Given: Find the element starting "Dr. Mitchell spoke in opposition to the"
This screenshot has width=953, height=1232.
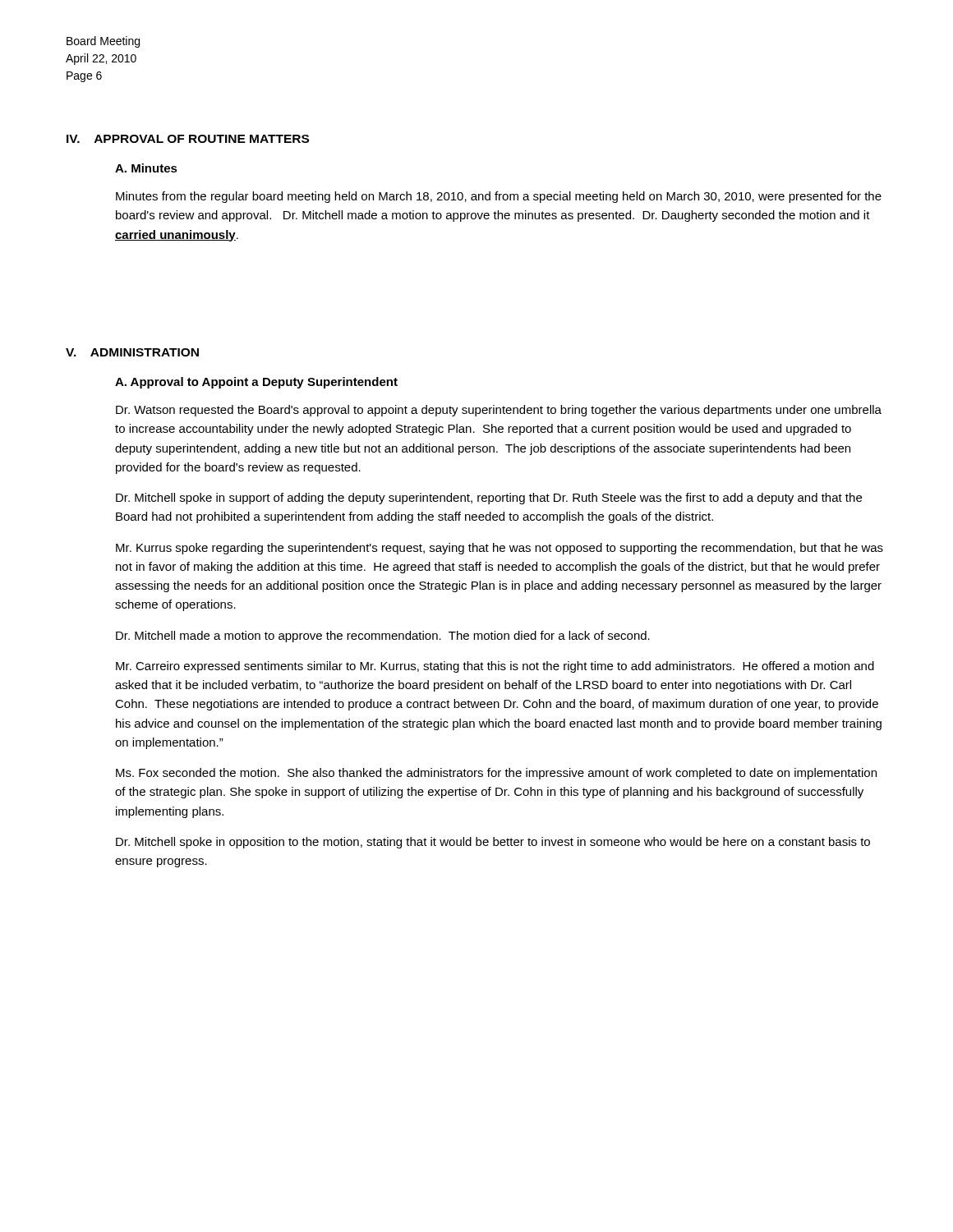Looking at the screenshot, I should click(493, 851).
